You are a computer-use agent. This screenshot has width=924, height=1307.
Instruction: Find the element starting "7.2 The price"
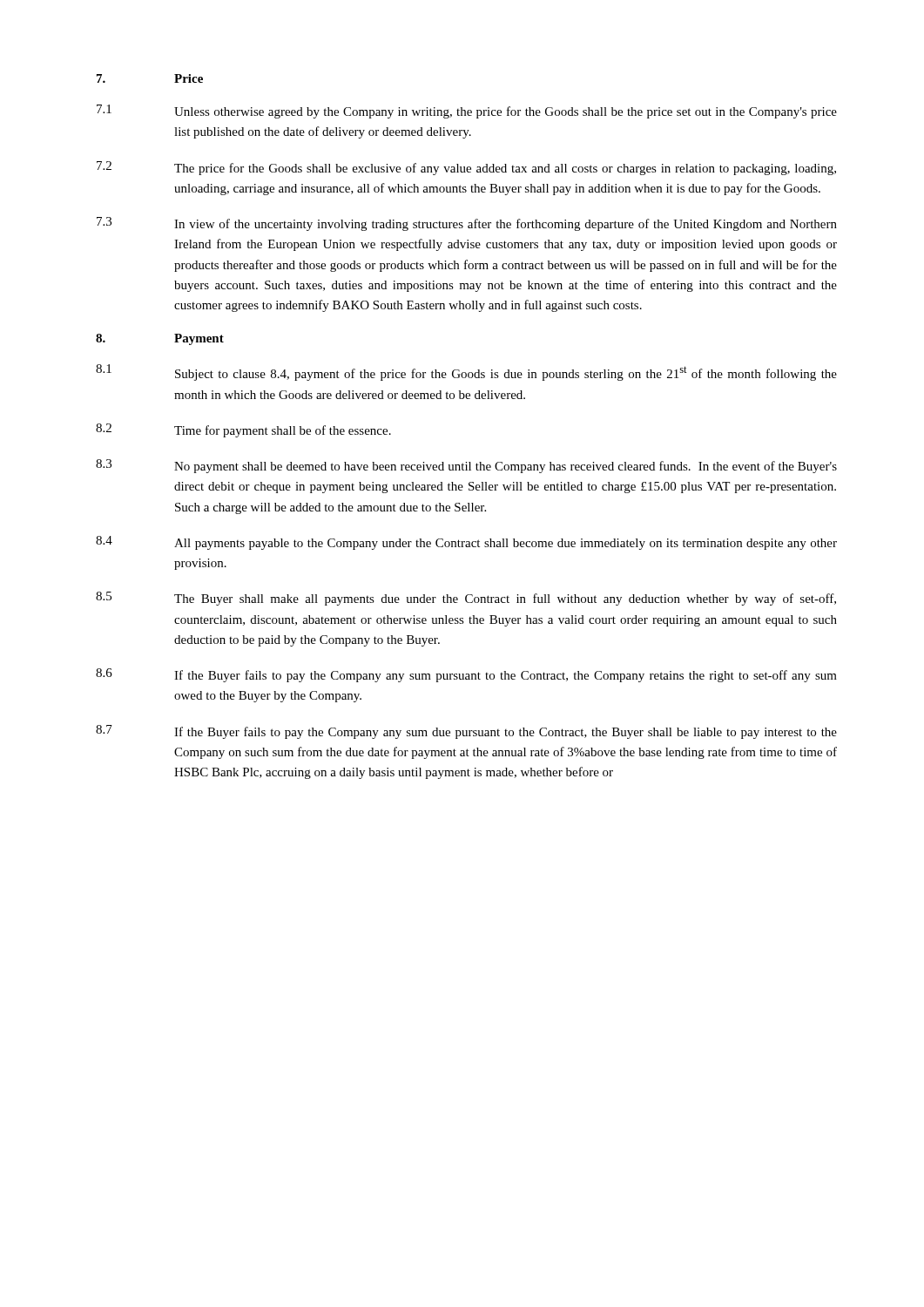466,178
